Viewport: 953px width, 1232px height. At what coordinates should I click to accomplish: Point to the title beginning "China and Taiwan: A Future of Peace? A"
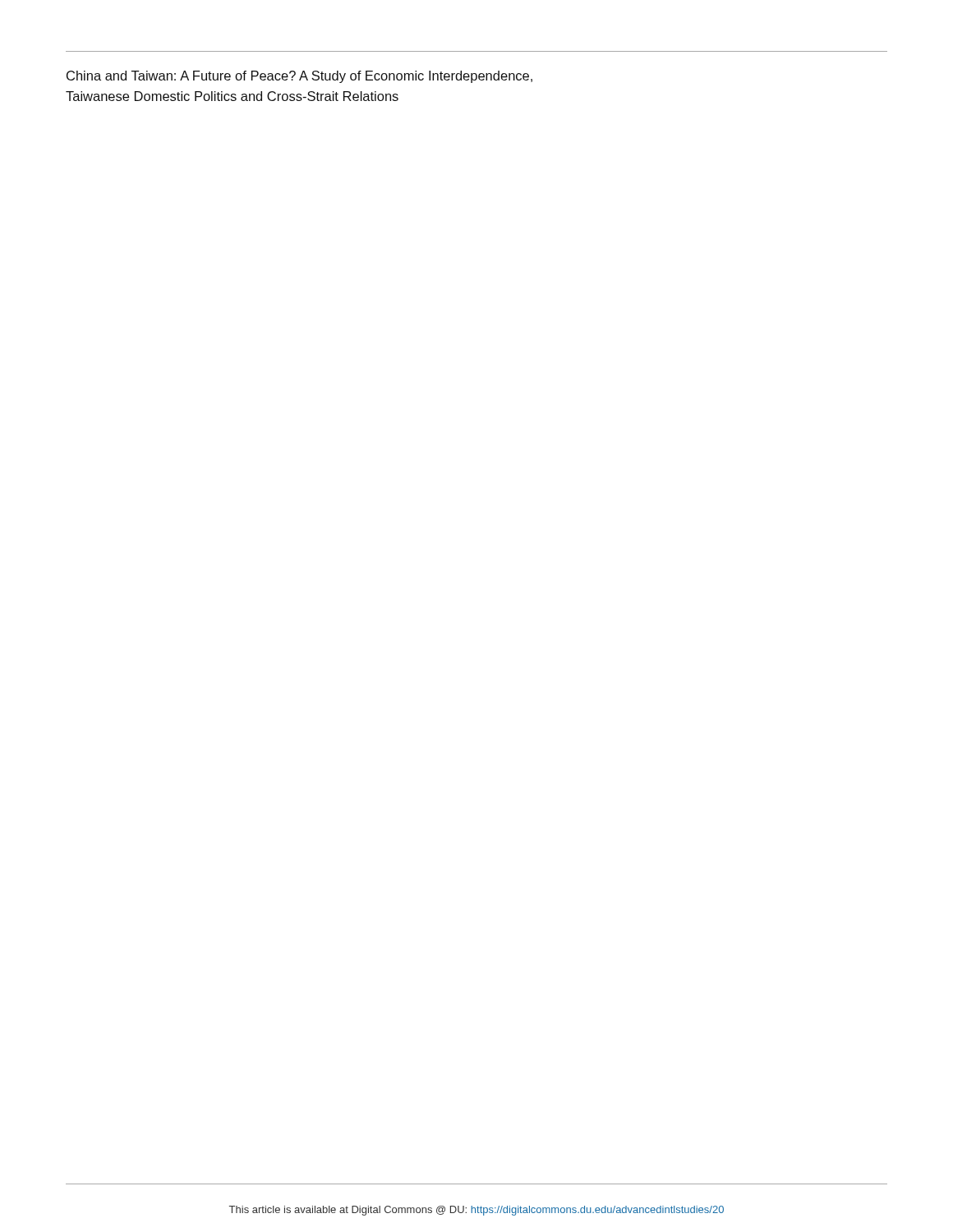(x=300, y=86)
